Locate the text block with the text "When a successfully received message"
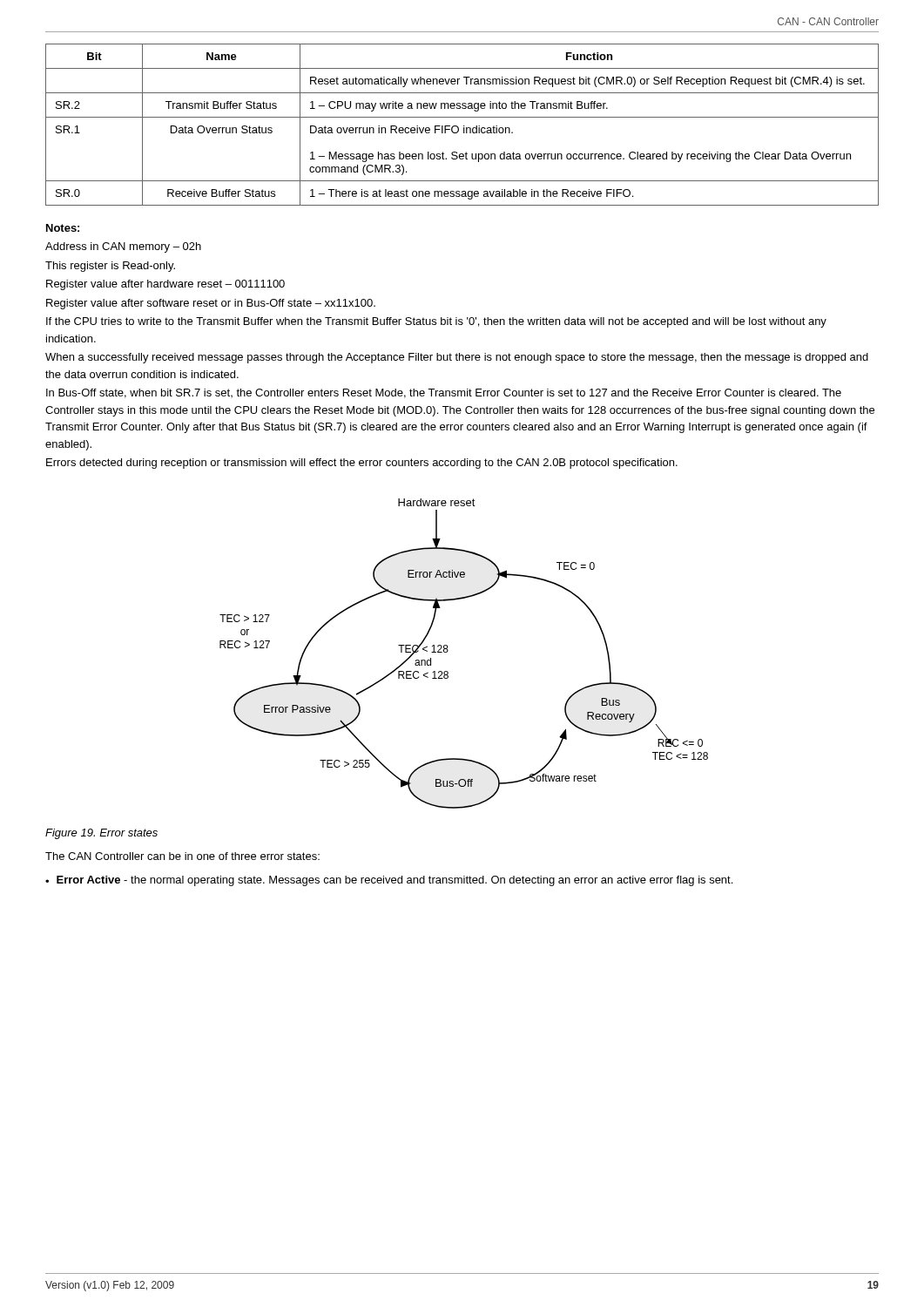Image resolution: width=924 pixels, height=1307 pixels. 462,366
